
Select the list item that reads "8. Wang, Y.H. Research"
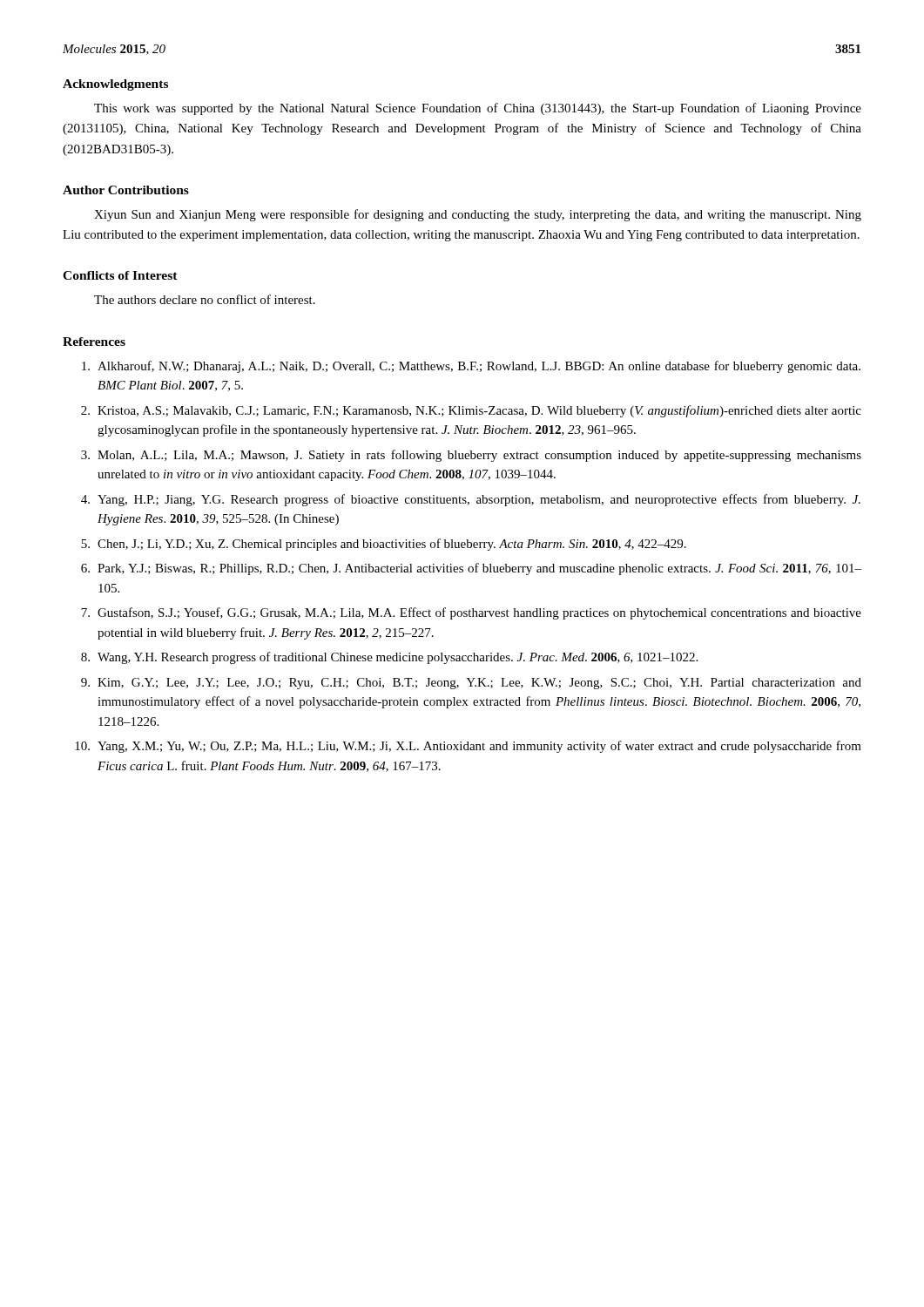pyautogui.click(x=462, y=657)
